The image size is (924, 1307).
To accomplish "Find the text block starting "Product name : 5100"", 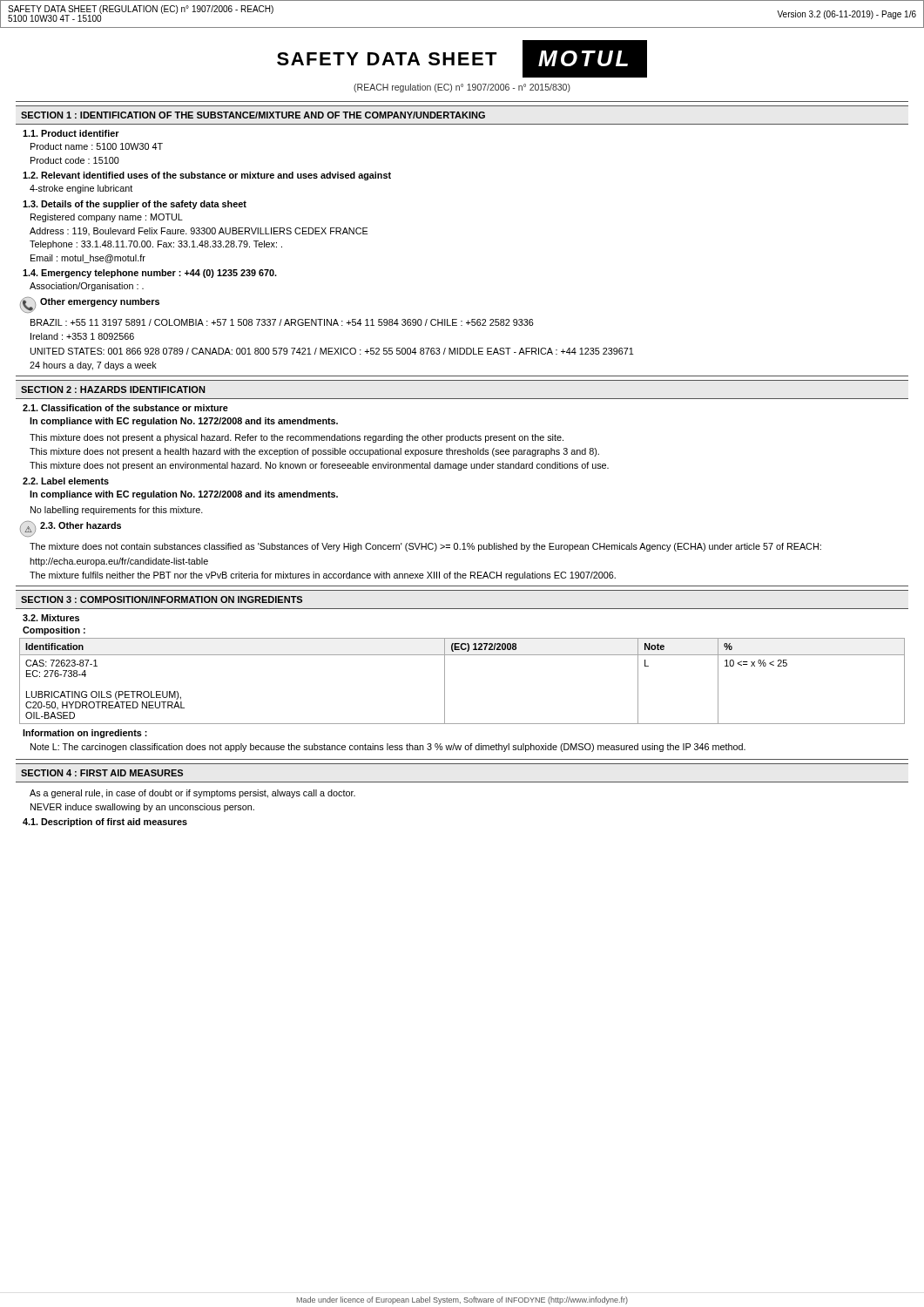I will point(96,153).
